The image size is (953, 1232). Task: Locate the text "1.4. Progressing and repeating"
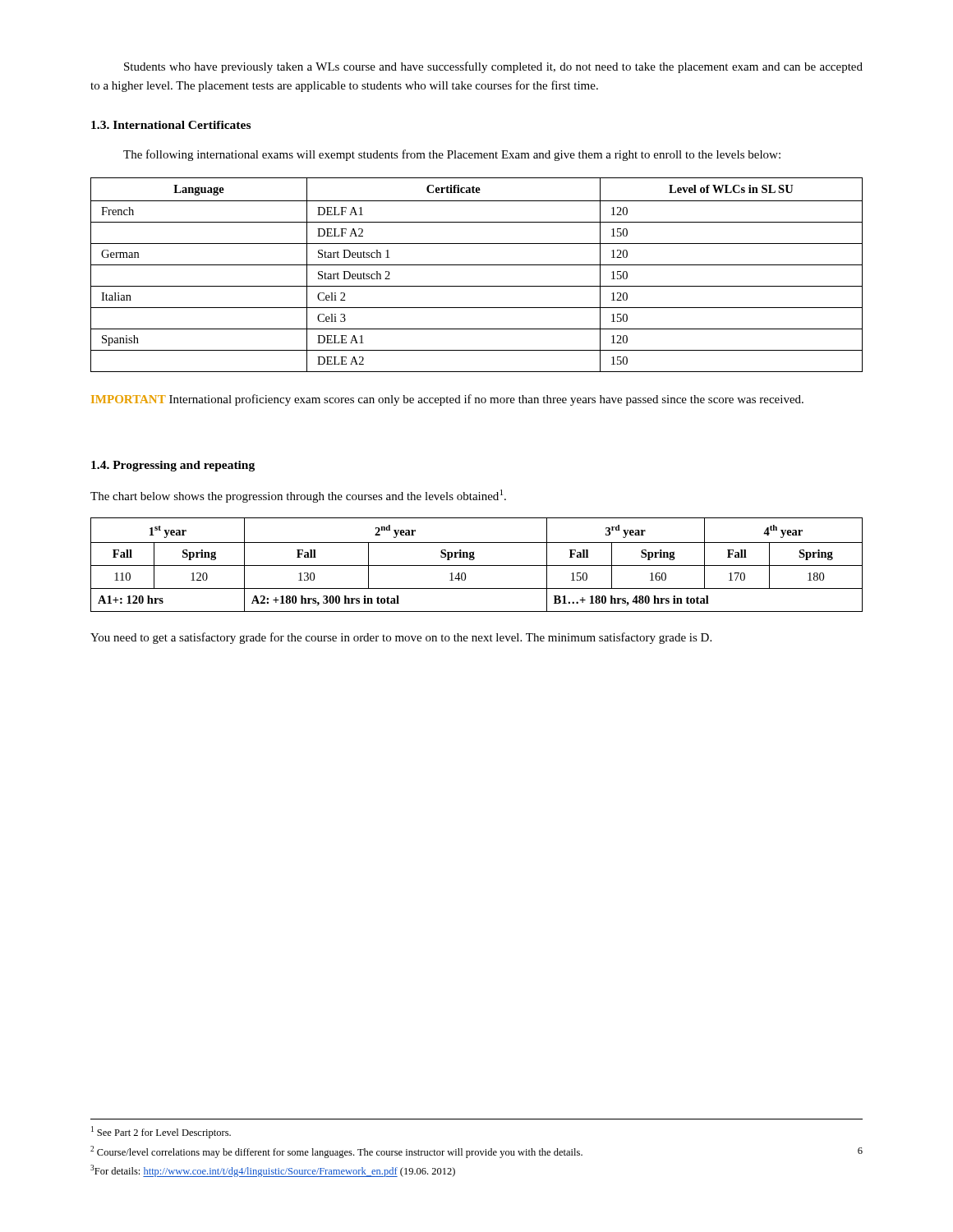tap(173, 464)
